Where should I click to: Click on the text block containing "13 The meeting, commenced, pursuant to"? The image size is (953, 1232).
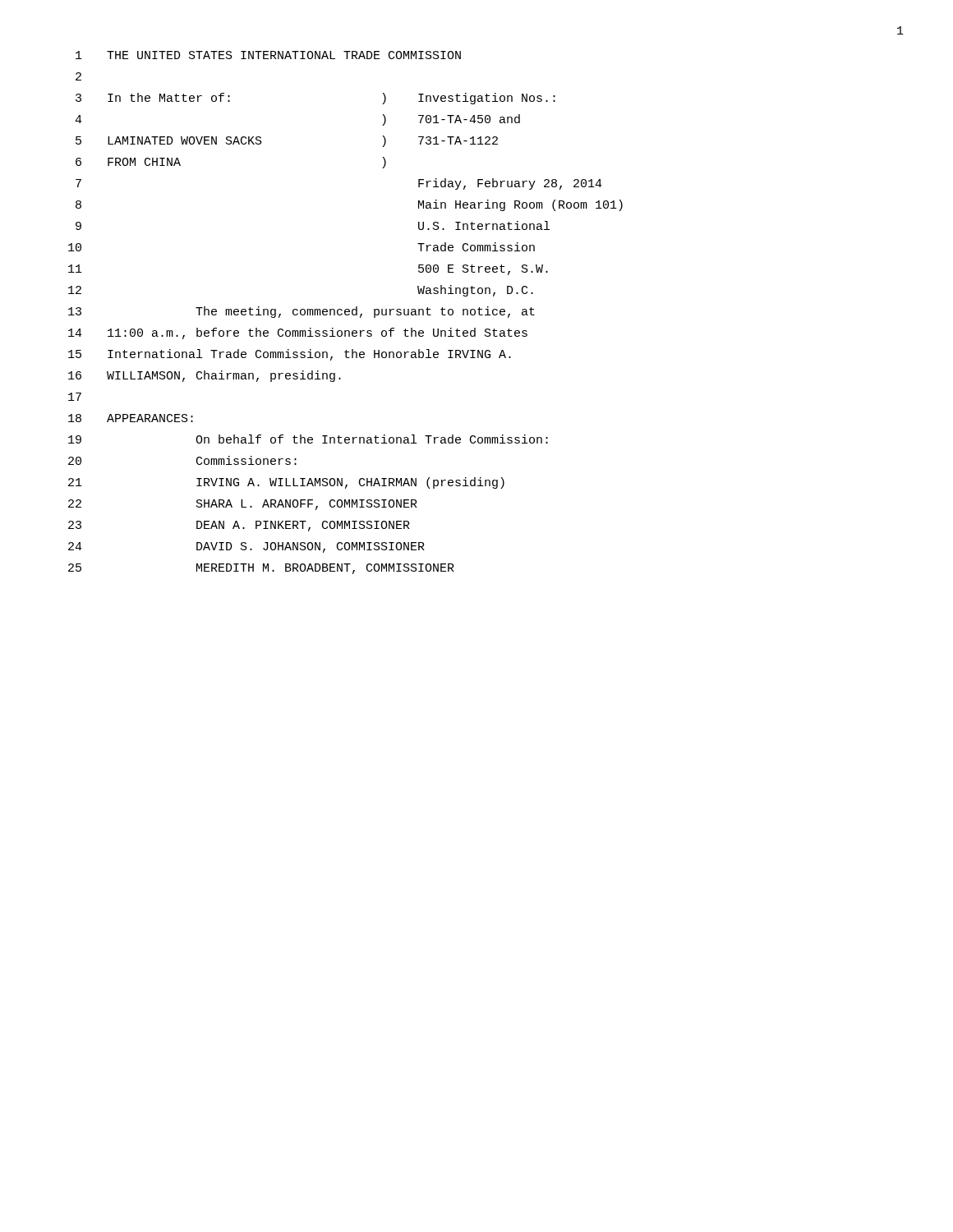(476, 312)
